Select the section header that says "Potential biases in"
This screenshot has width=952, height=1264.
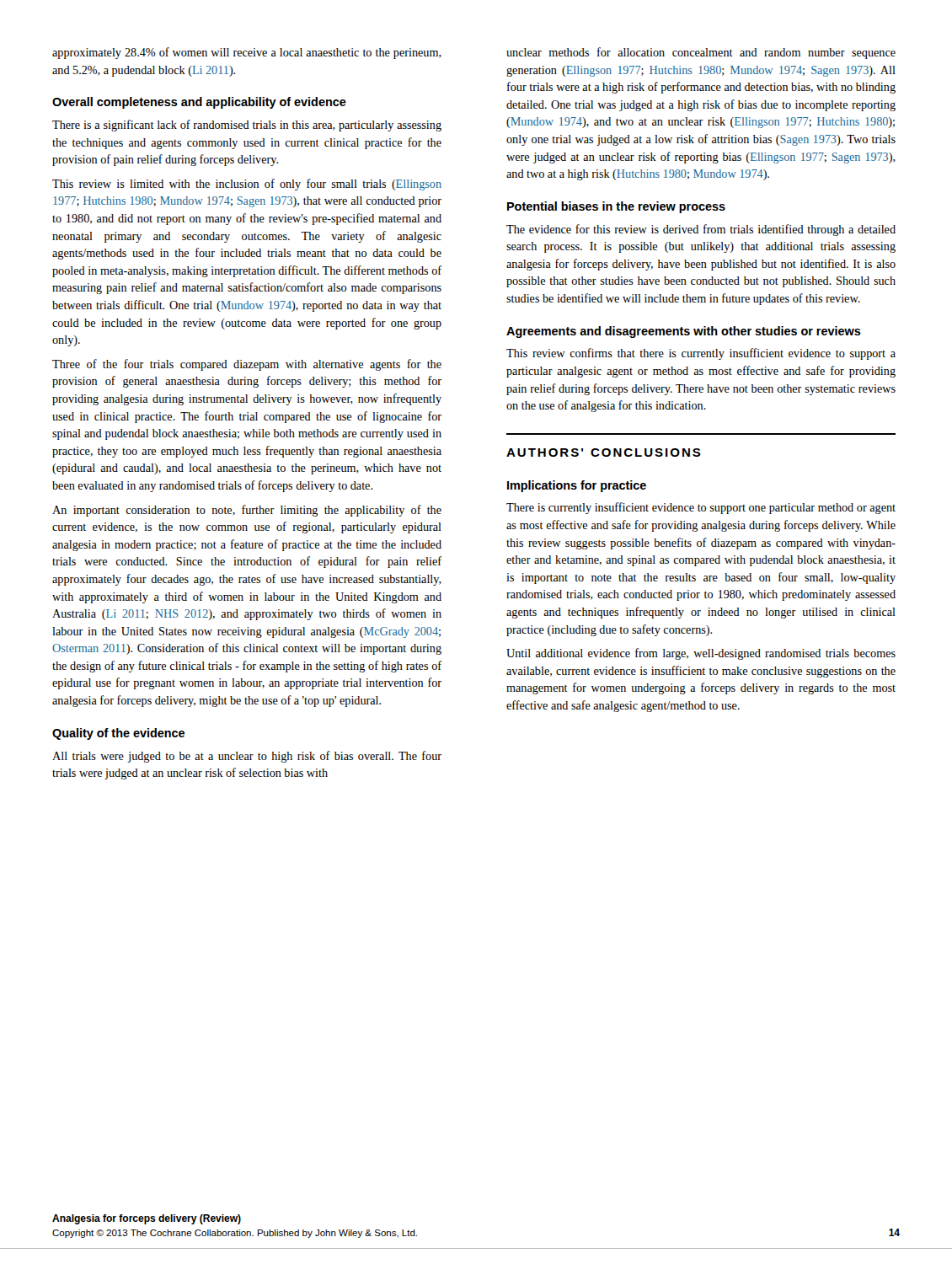coord(616,206)
